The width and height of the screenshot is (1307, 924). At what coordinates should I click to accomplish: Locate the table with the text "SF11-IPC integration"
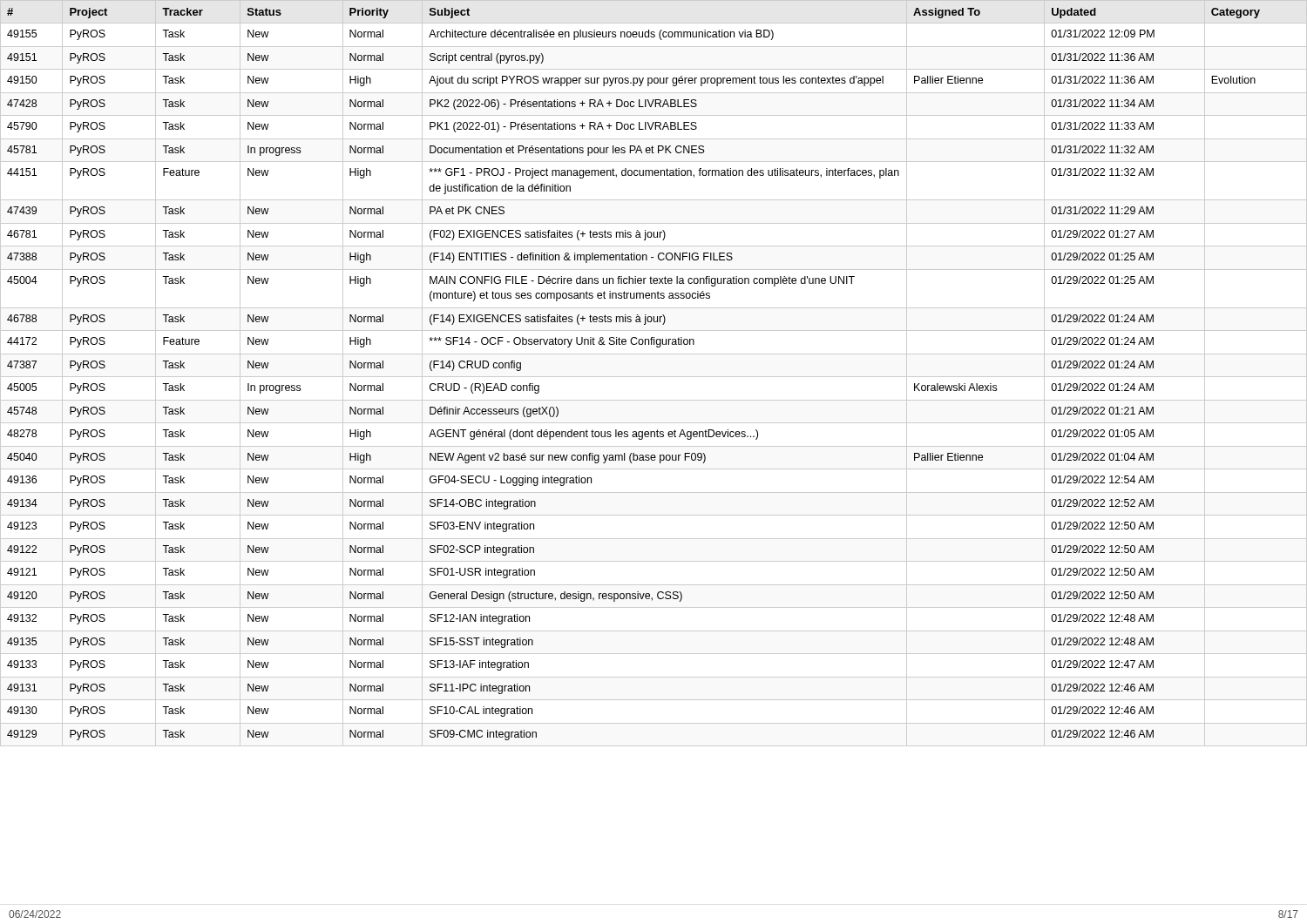click(x=654, y=373)
